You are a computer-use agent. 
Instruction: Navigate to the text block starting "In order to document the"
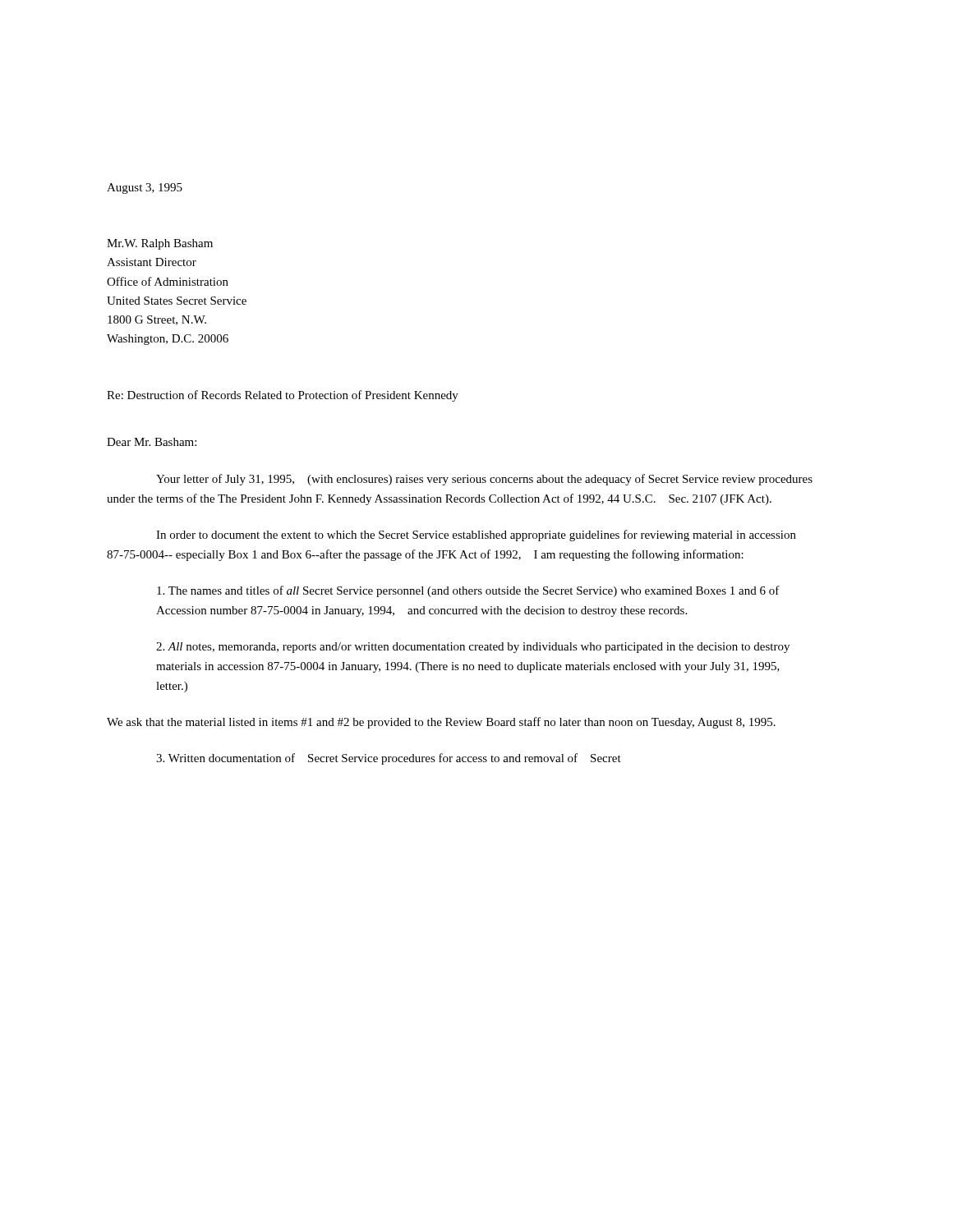[451, 544]
